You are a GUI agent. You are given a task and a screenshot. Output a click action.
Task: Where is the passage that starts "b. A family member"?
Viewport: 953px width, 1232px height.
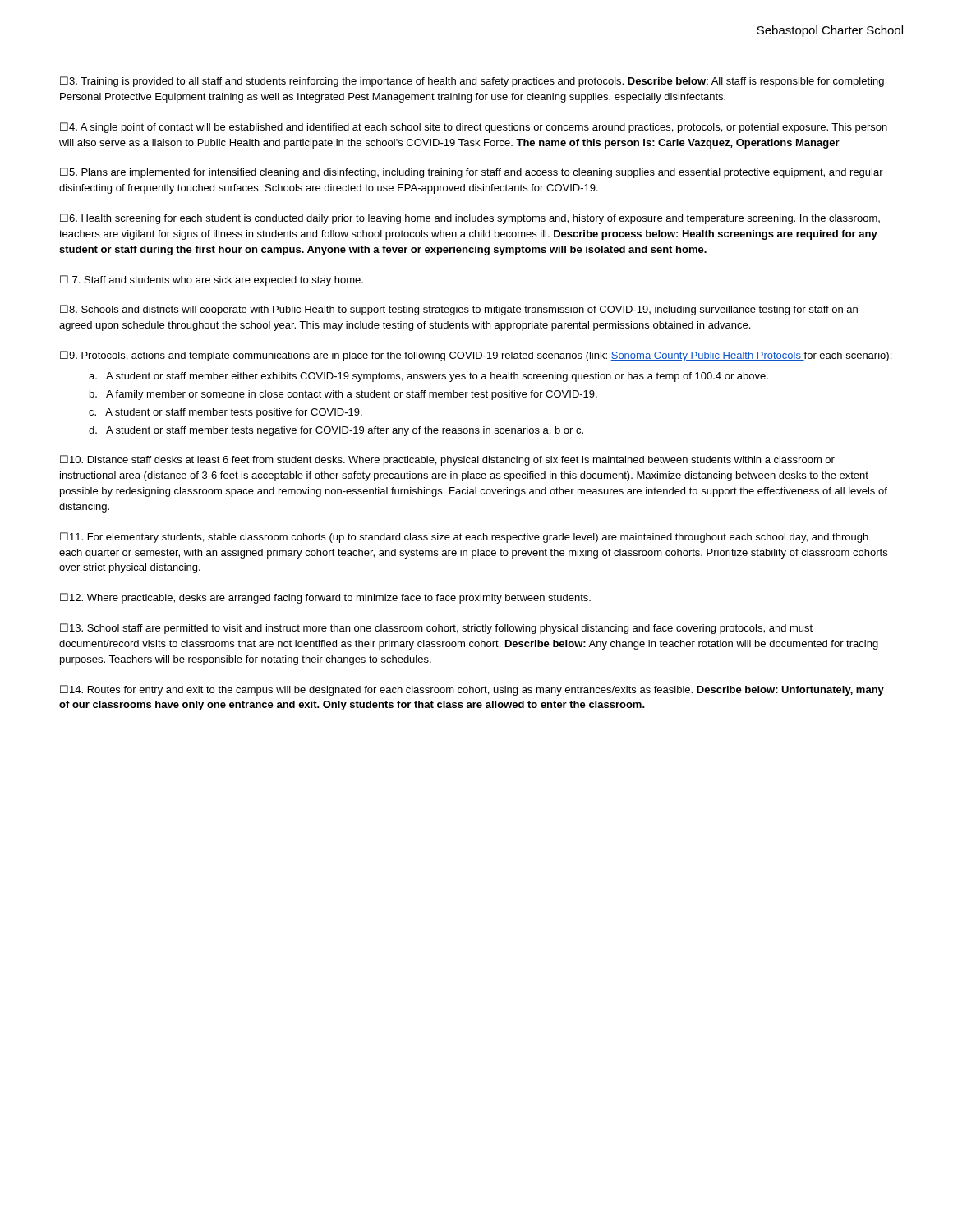click(343, 394)
